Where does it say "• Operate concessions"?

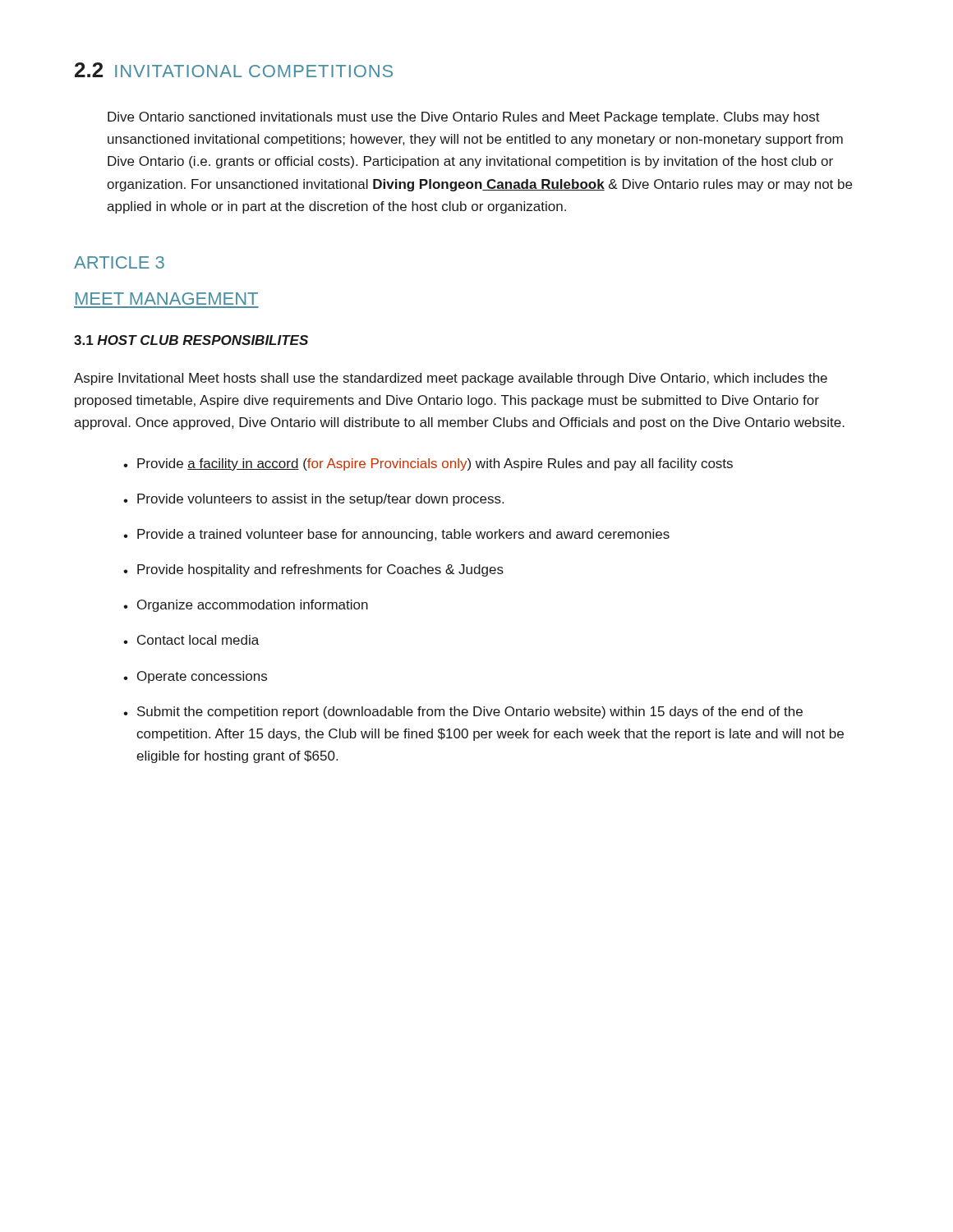click(195, 677)
